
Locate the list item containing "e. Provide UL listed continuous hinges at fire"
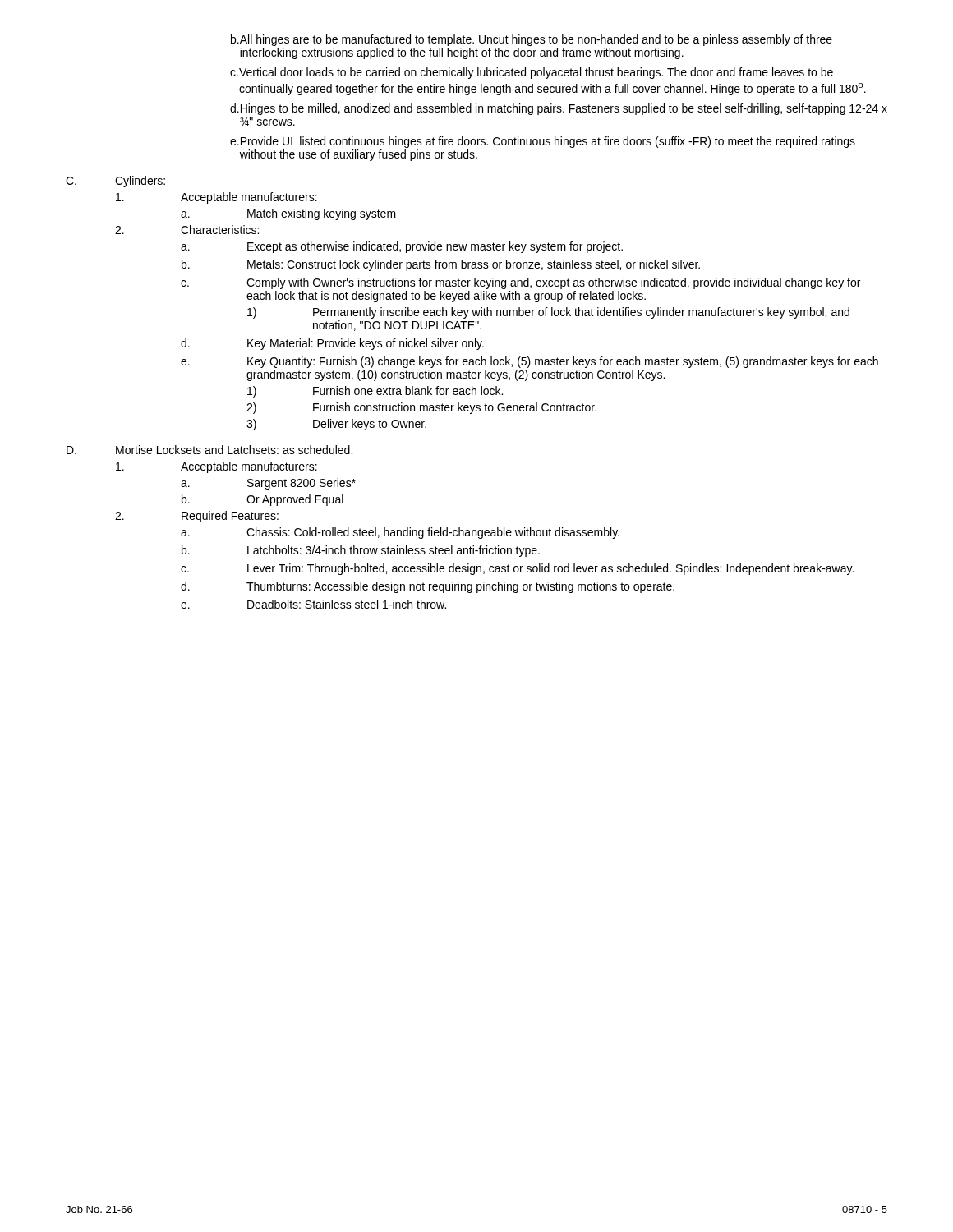476,148
